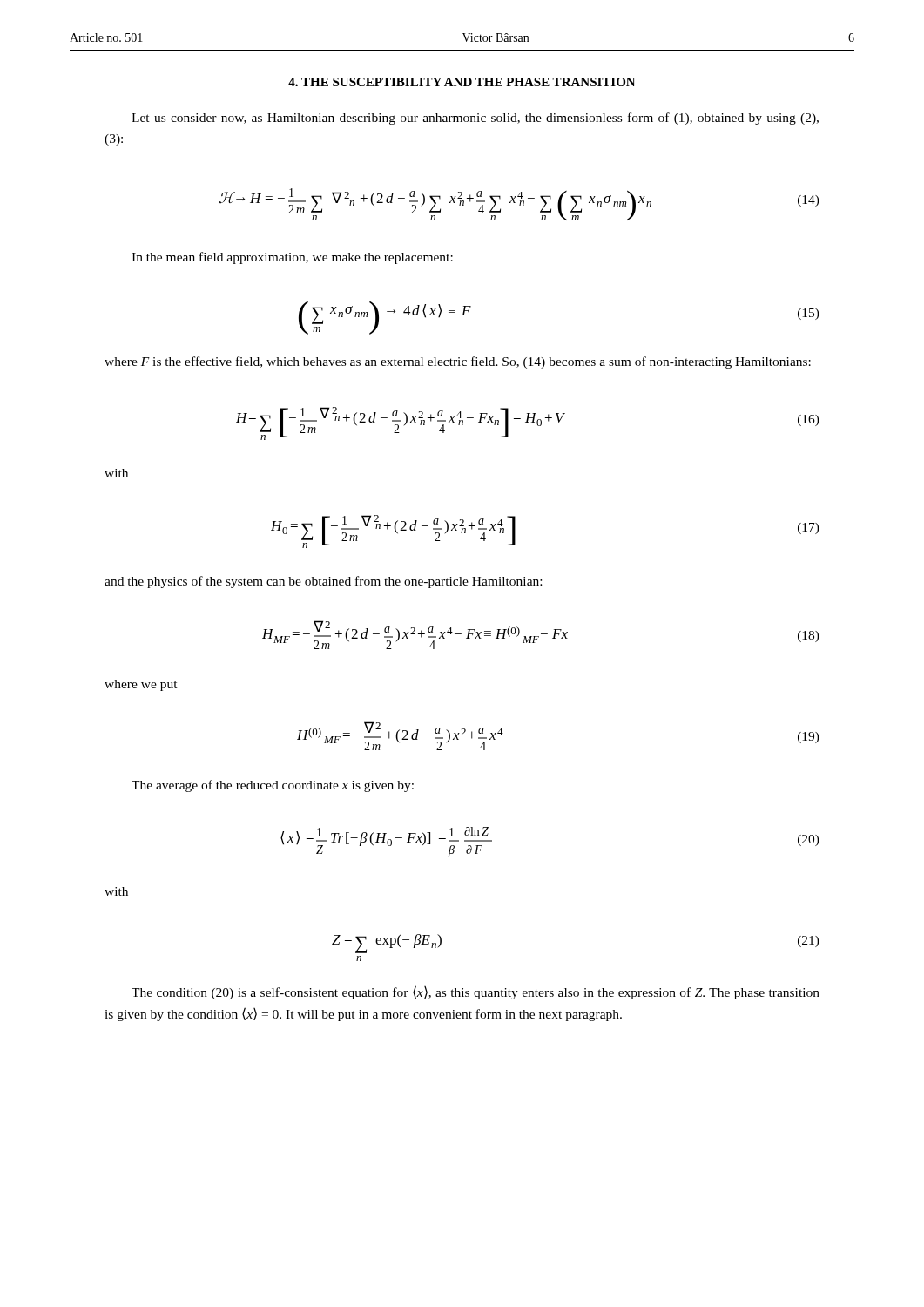The width and height of the screenshot is (924, 1307).
Task: Select the text block starting "( ∑ m x n σ nm )"
Action: pyautogui.click(x=376, y=318)
